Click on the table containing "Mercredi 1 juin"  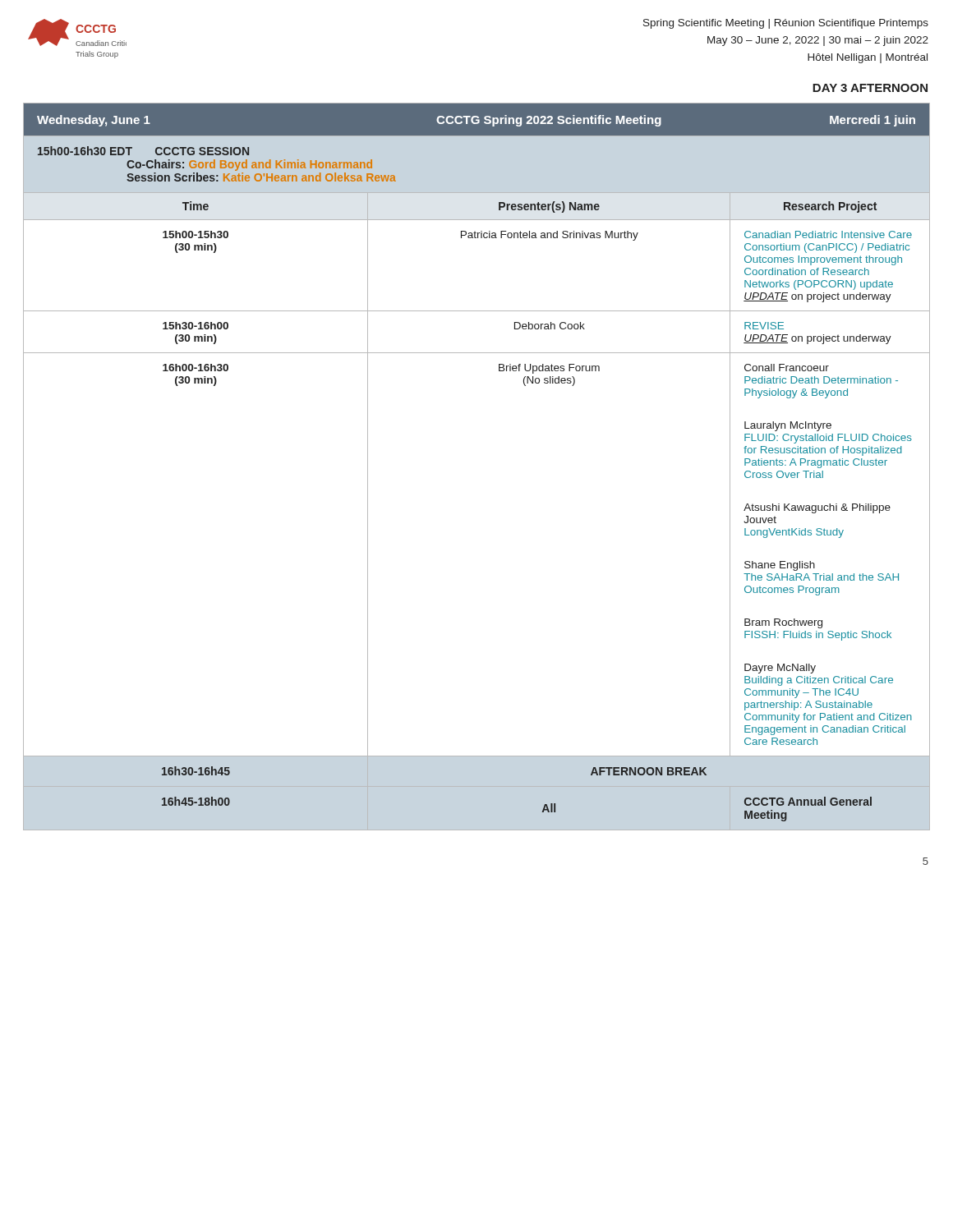coord(476,466)
